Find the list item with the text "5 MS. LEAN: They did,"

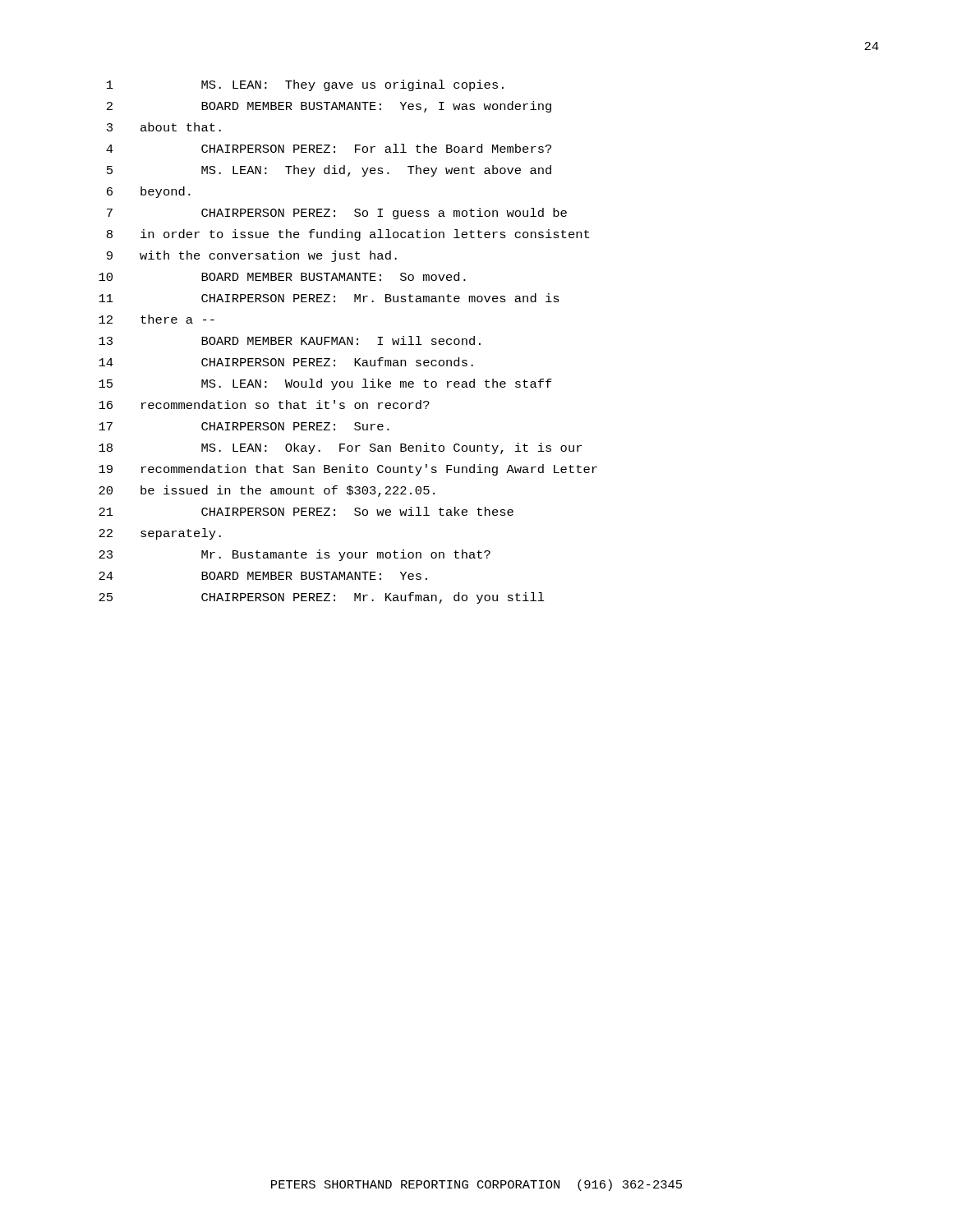pos(476,171)
